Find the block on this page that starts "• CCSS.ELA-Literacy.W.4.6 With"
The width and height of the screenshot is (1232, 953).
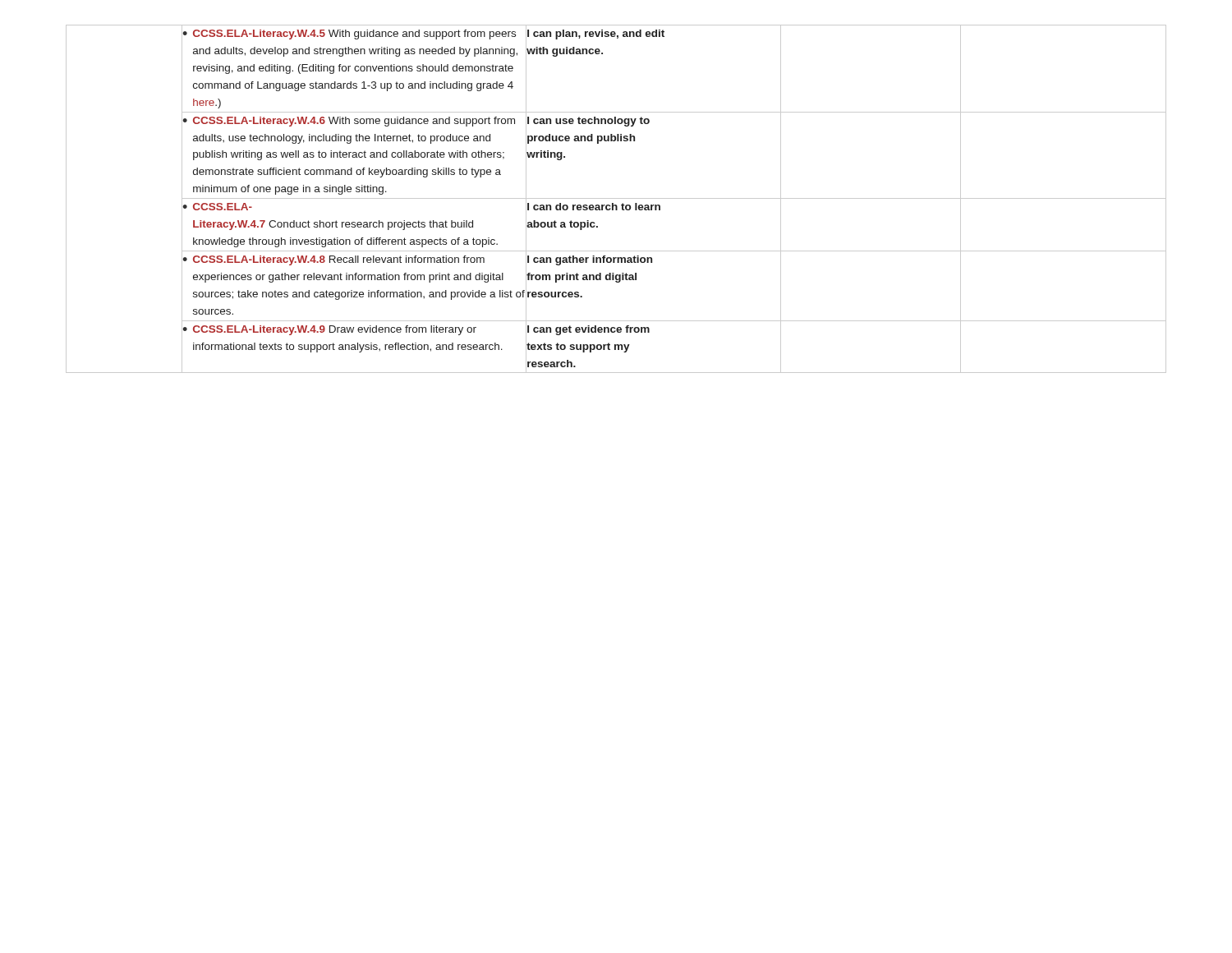click(x=354, y=155)
